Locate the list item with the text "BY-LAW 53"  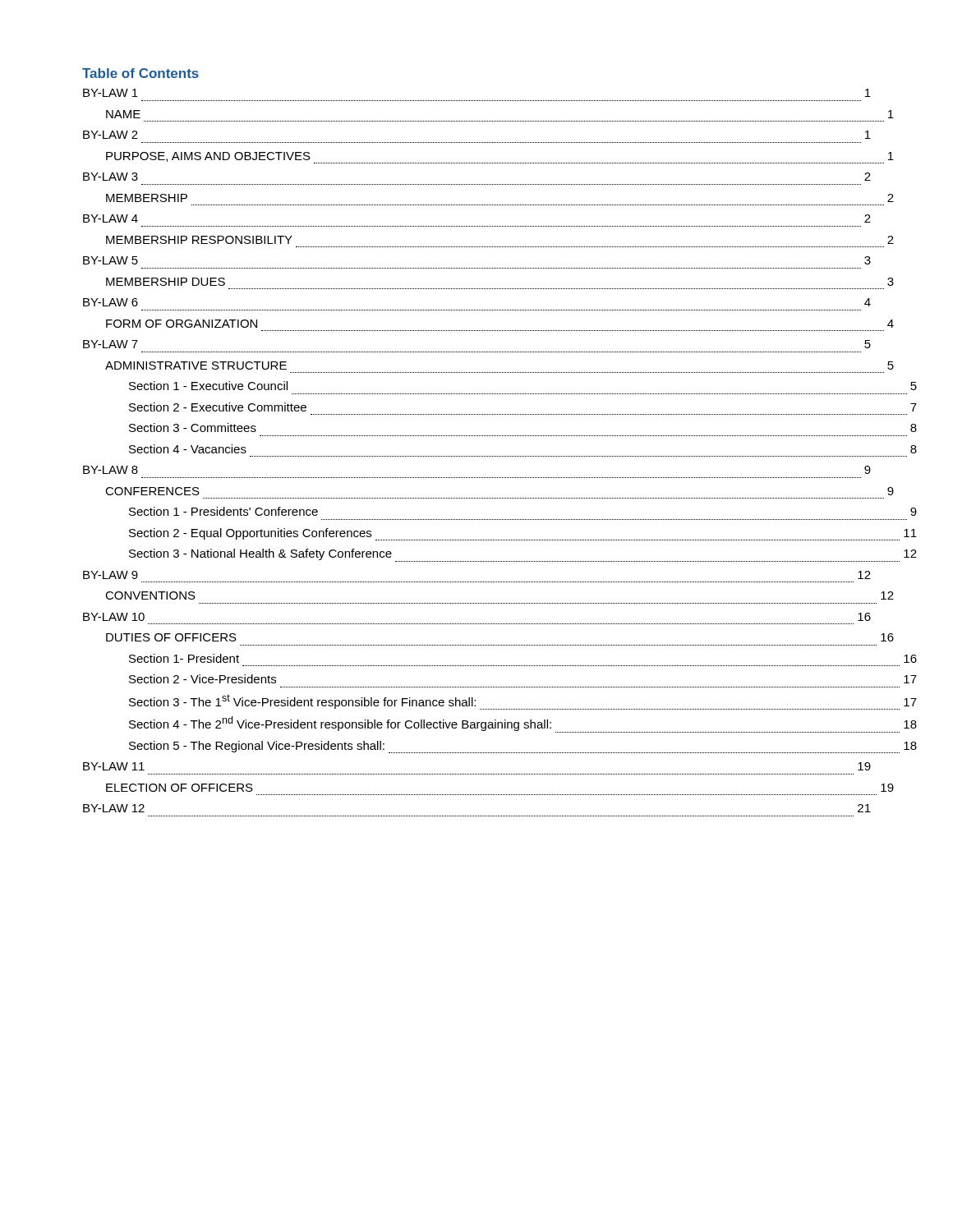[x=476, y=260]
